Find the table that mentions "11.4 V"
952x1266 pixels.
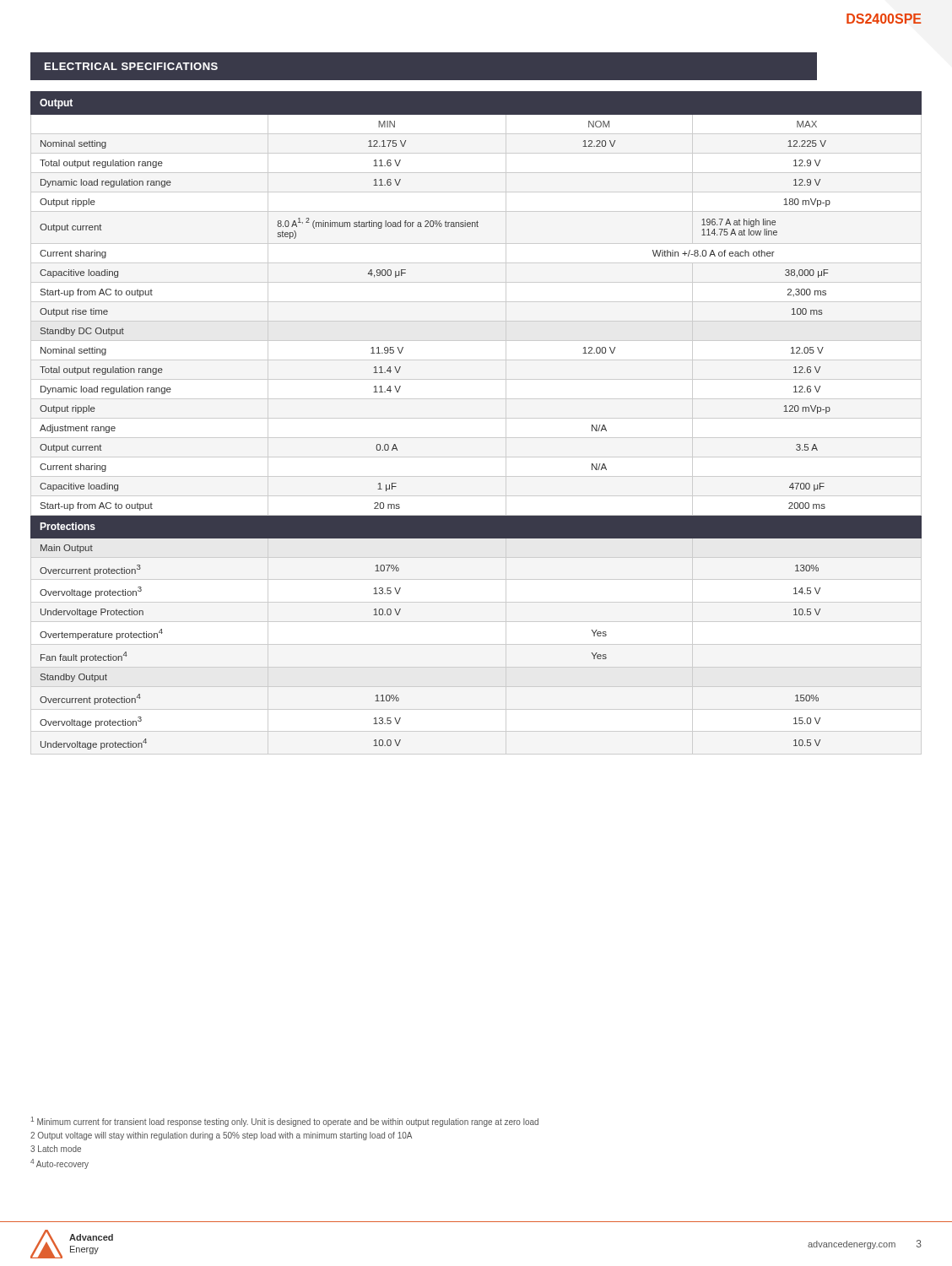point(476,423)
